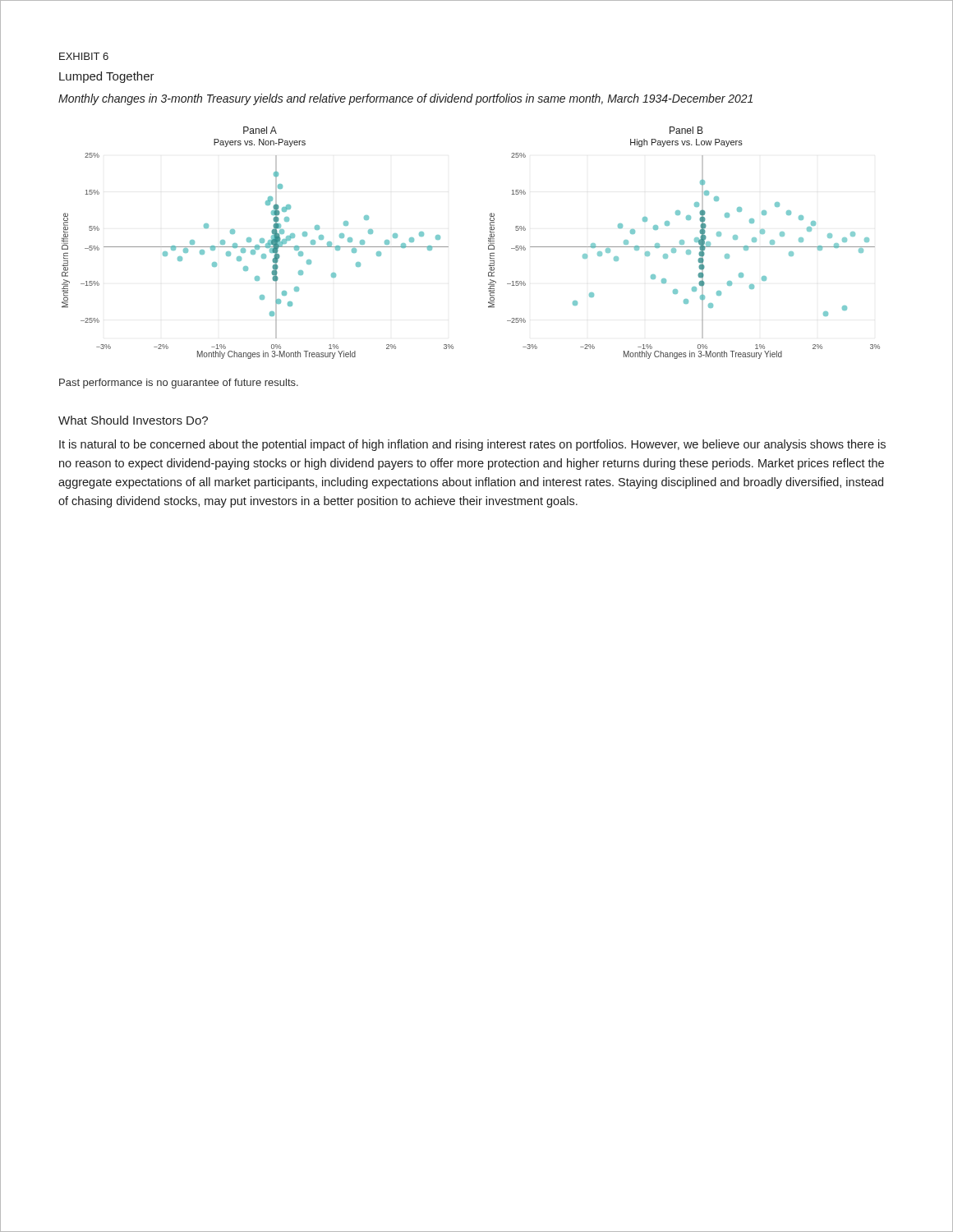The image size is (953, 1232).
Task: Select the text block starting "It is natural to be concerned about"
Action: 472,473
